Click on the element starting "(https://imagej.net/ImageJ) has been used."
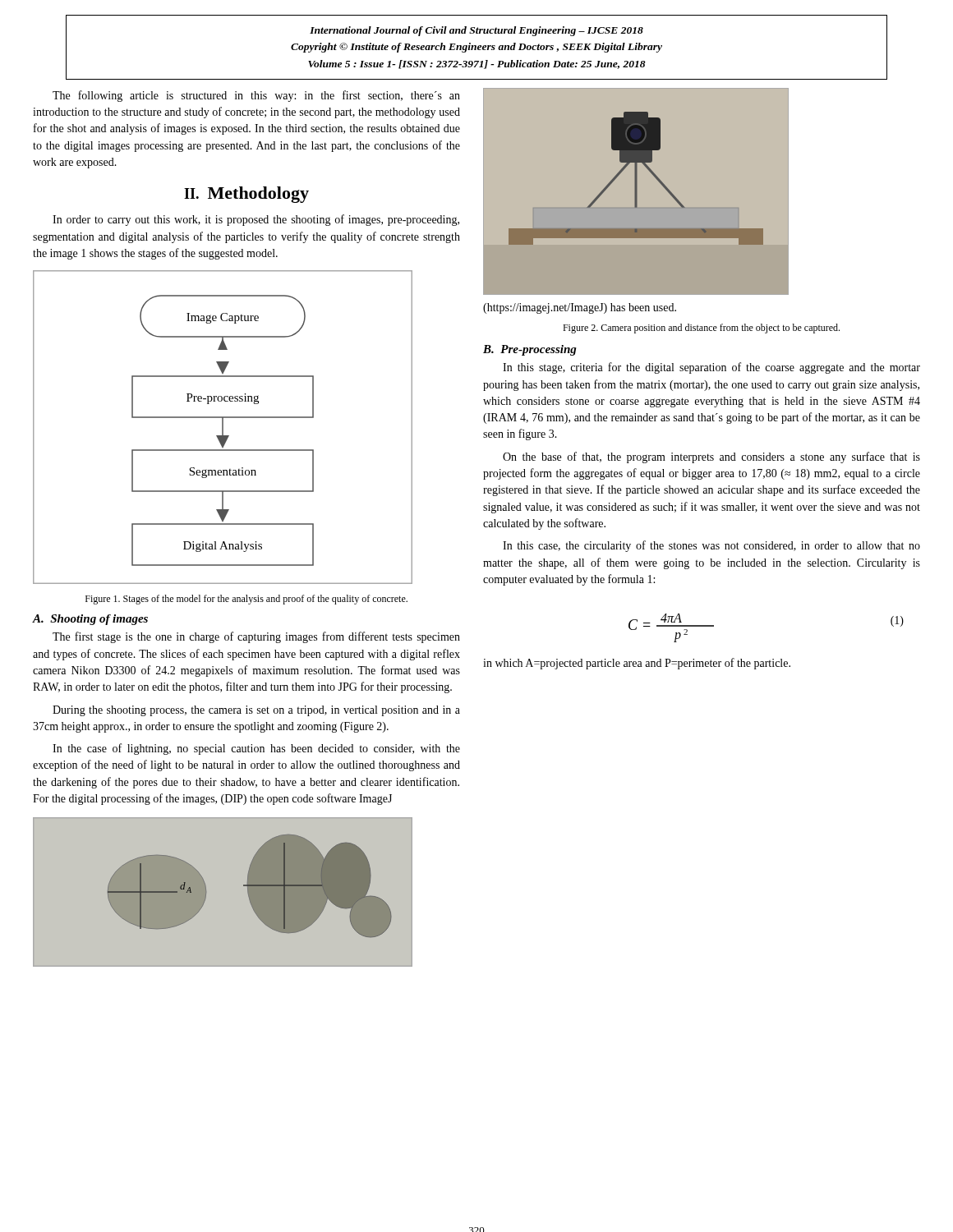Viewport: 953px width, 1232px height. pos(580,308)
